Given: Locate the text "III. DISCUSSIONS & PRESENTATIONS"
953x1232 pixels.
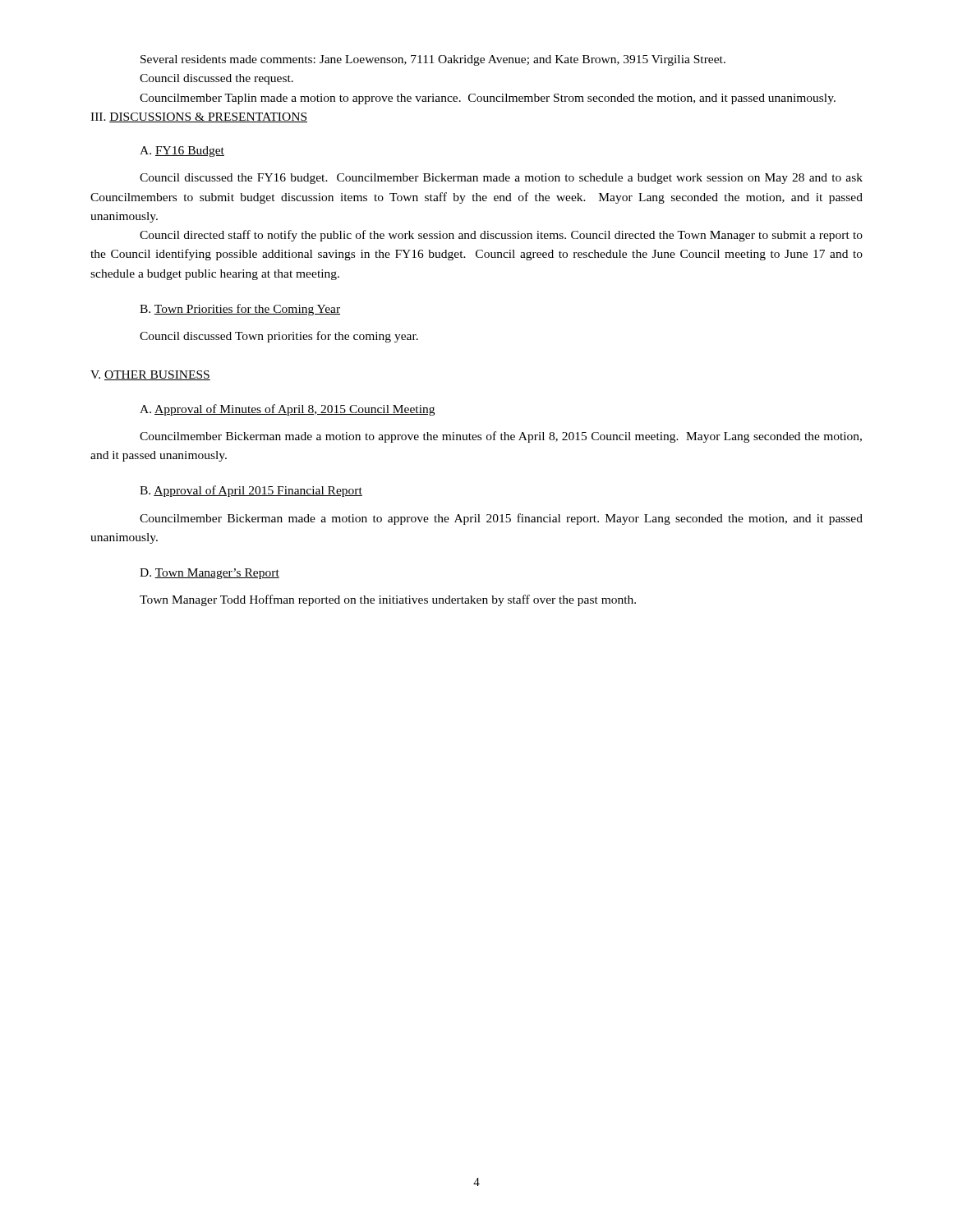Looking at the screenshot, I should coord(199,116).
